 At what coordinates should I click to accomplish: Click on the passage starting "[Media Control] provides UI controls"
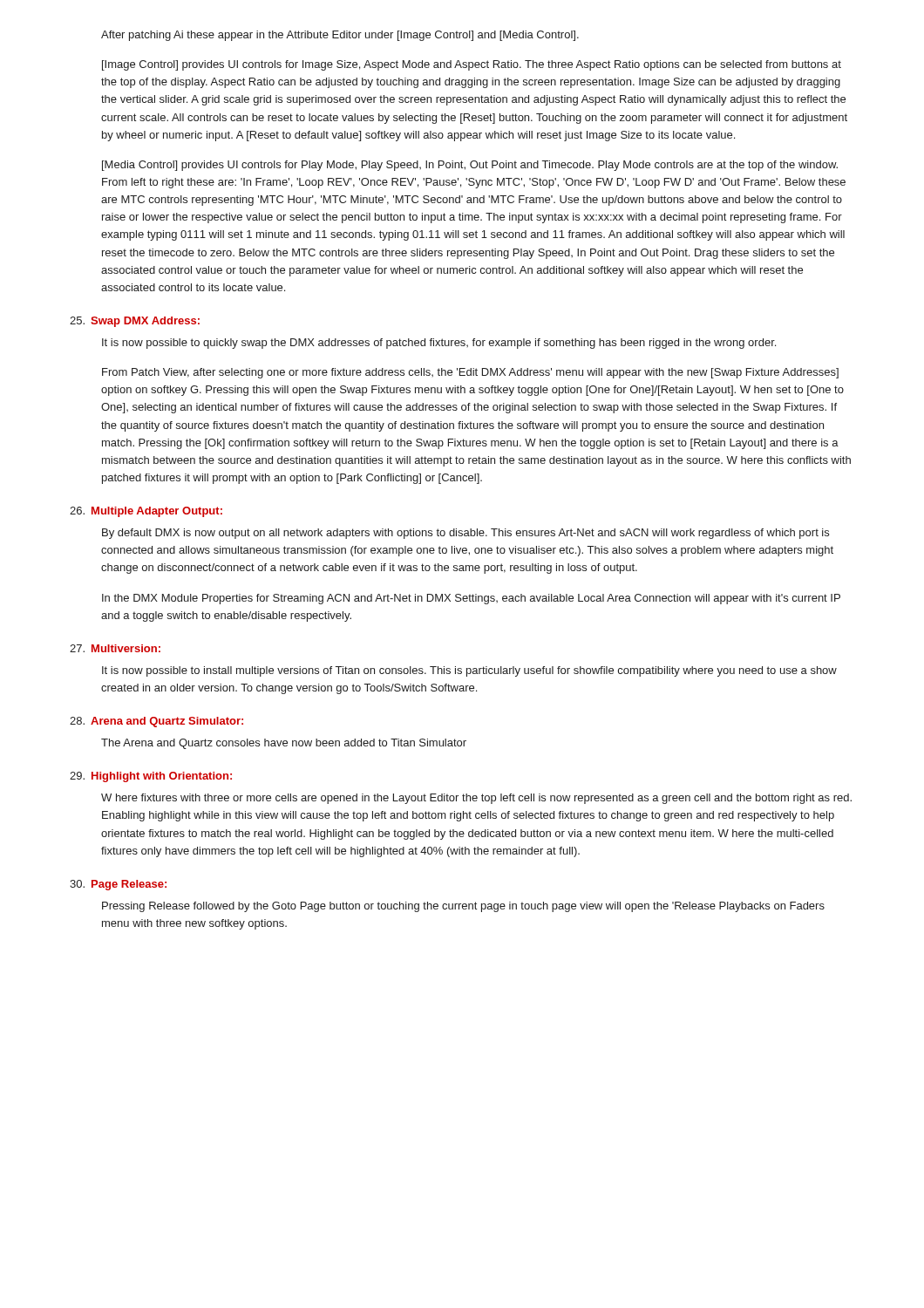click(x=474, y=226)
